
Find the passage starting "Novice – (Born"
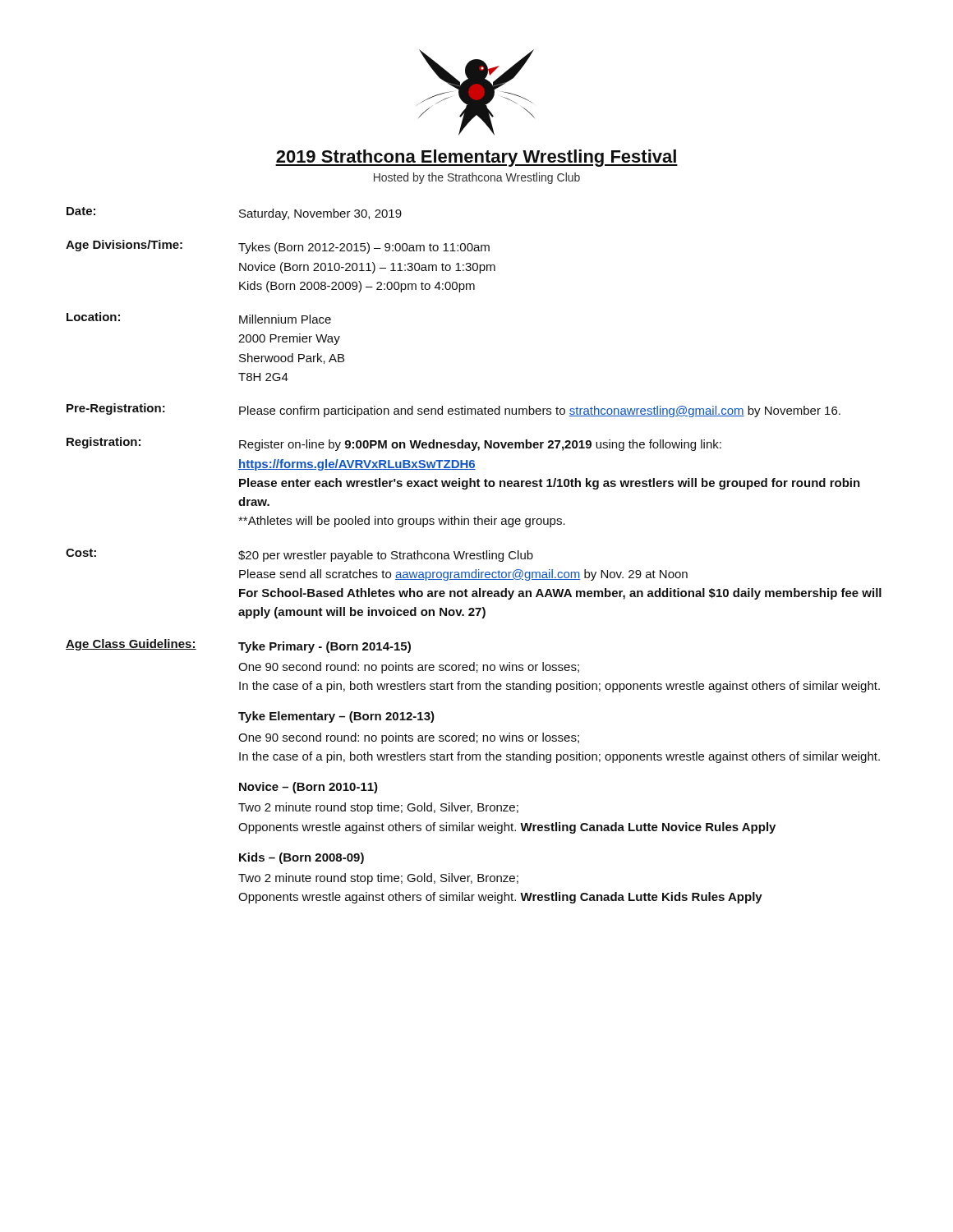[x=308, y=788]
